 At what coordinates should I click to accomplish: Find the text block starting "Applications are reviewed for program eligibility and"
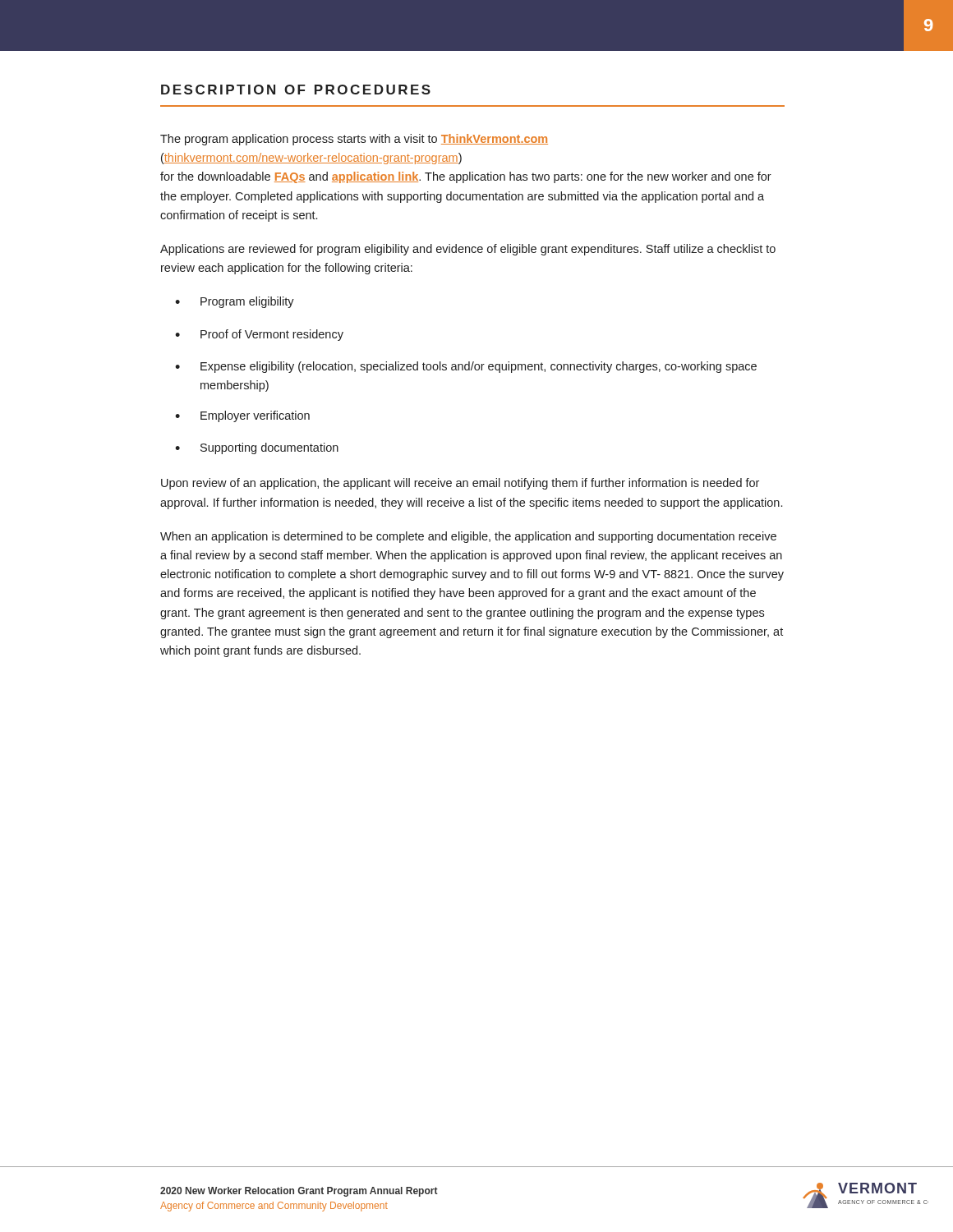point(468,258)
